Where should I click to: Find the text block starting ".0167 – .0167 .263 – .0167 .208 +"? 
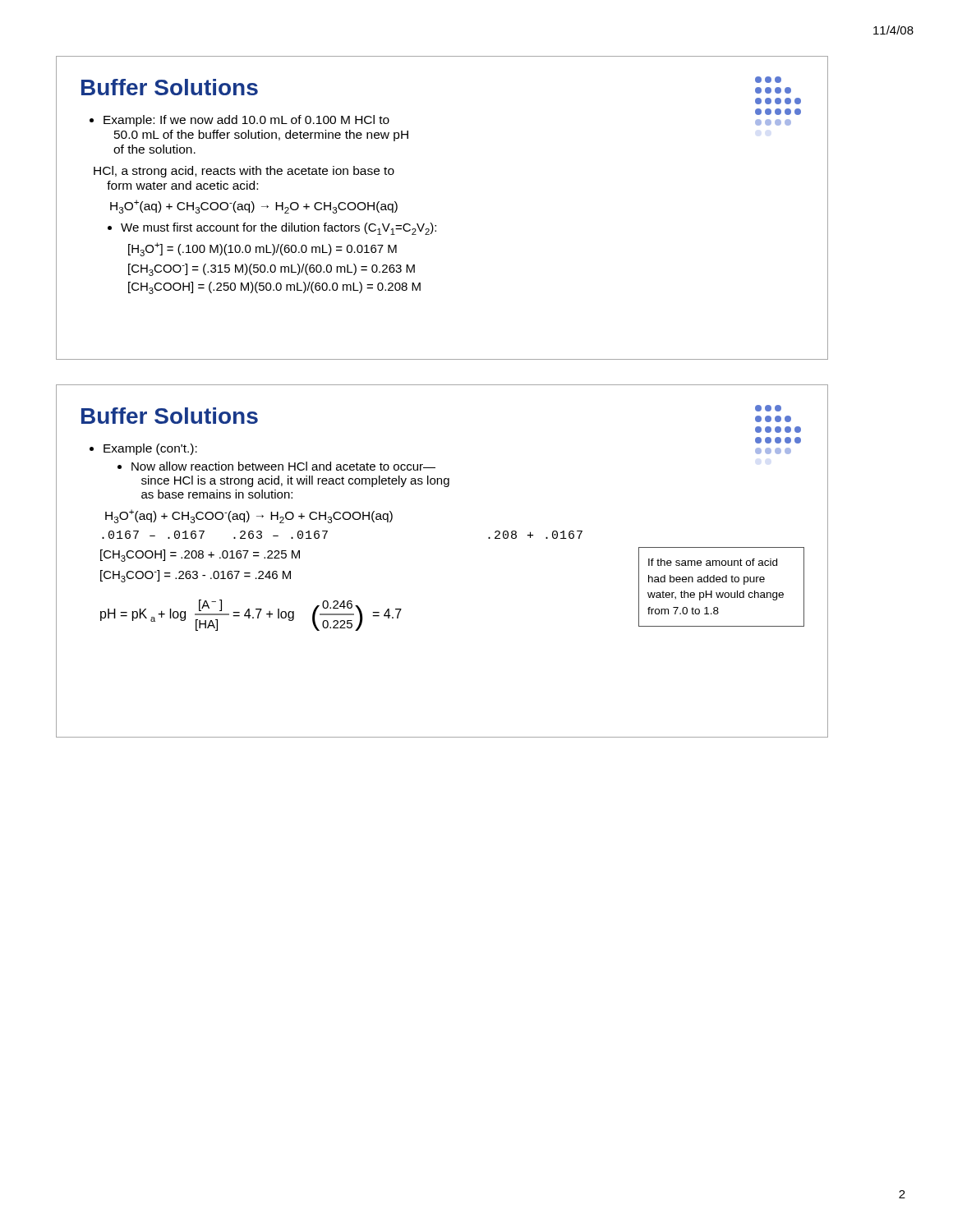(x=120, y=534)
